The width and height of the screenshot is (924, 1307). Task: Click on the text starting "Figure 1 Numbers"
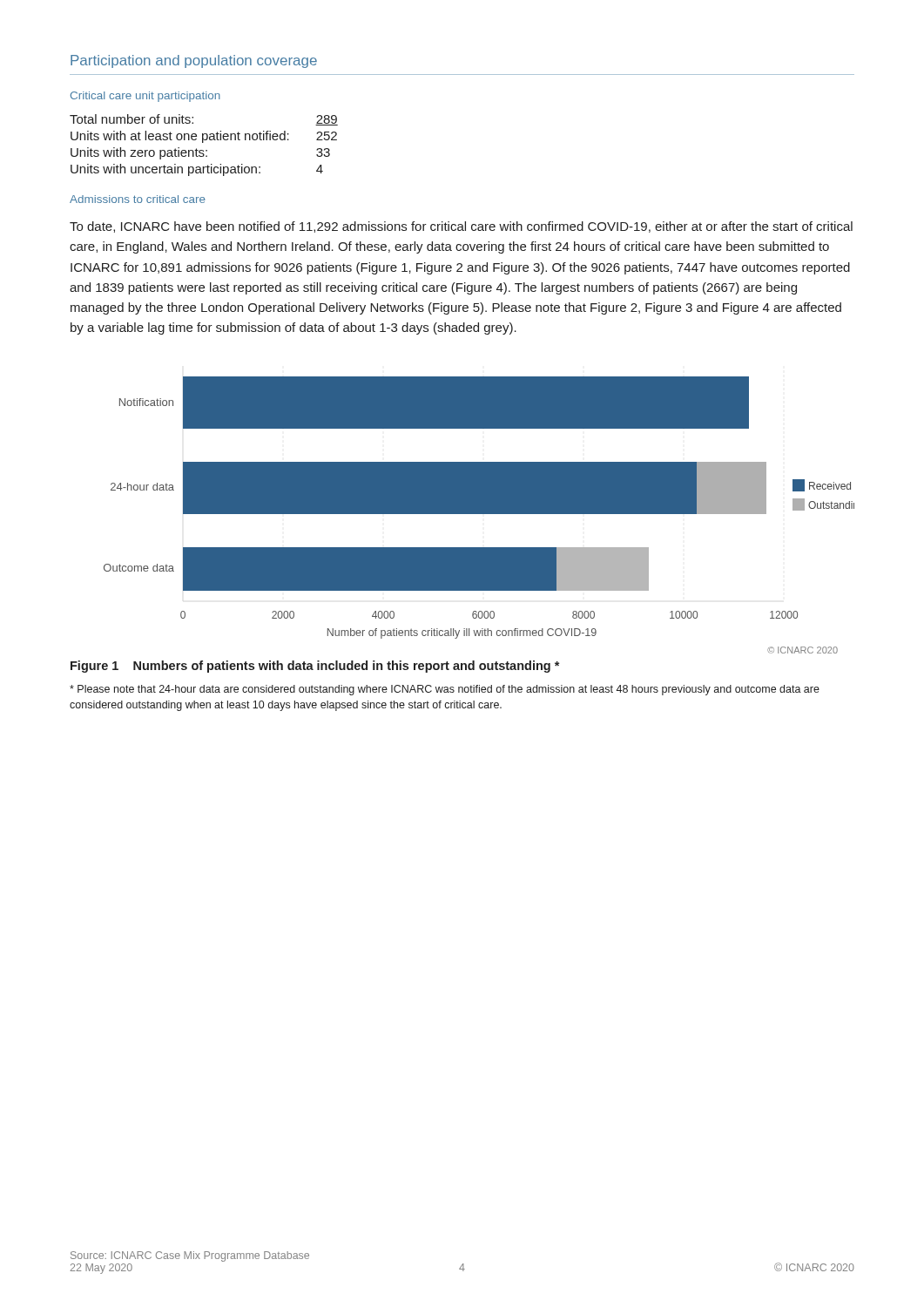coord(315,665)
